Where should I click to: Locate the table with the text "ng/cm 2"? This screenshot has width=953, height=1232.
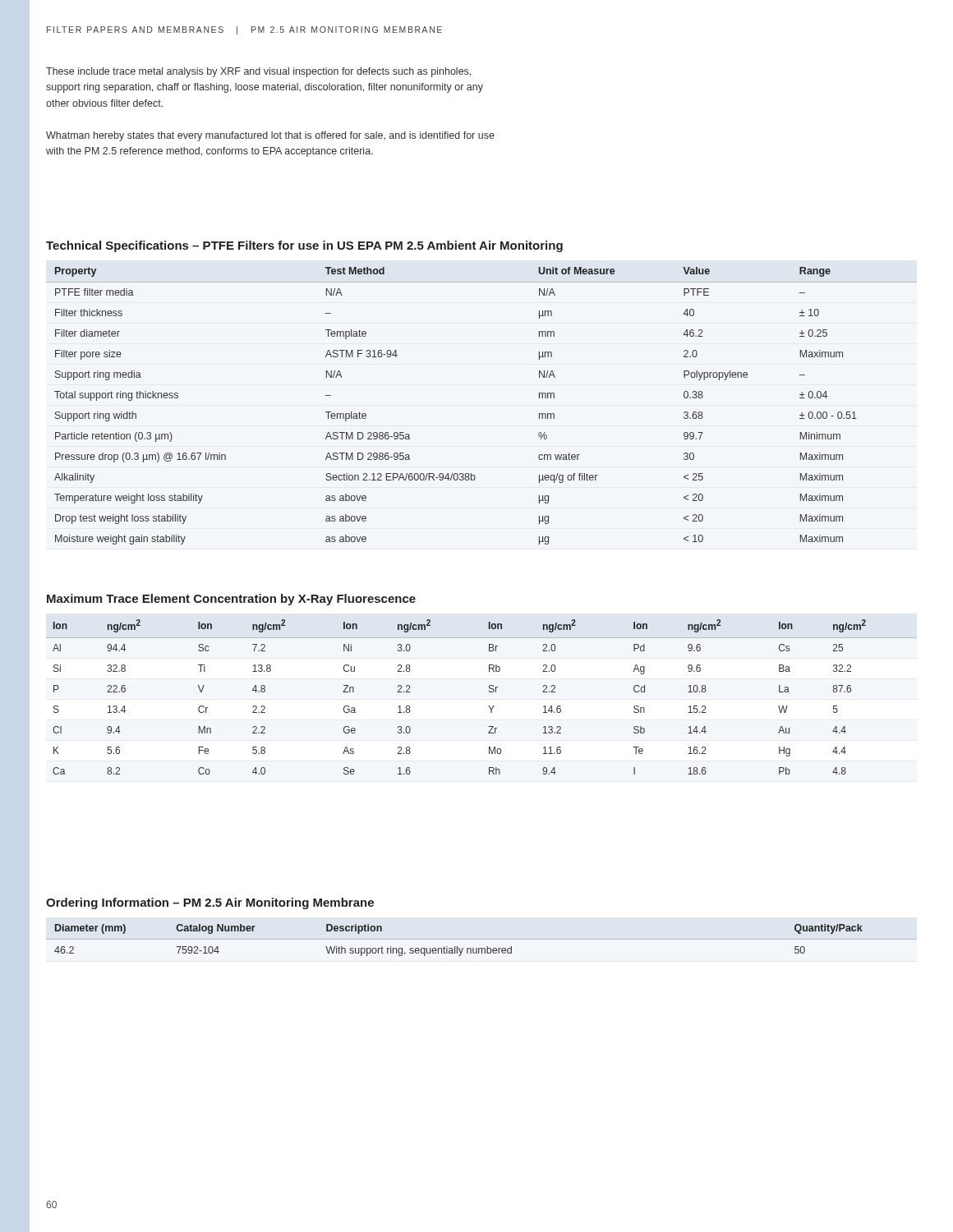tap(481, 698)
